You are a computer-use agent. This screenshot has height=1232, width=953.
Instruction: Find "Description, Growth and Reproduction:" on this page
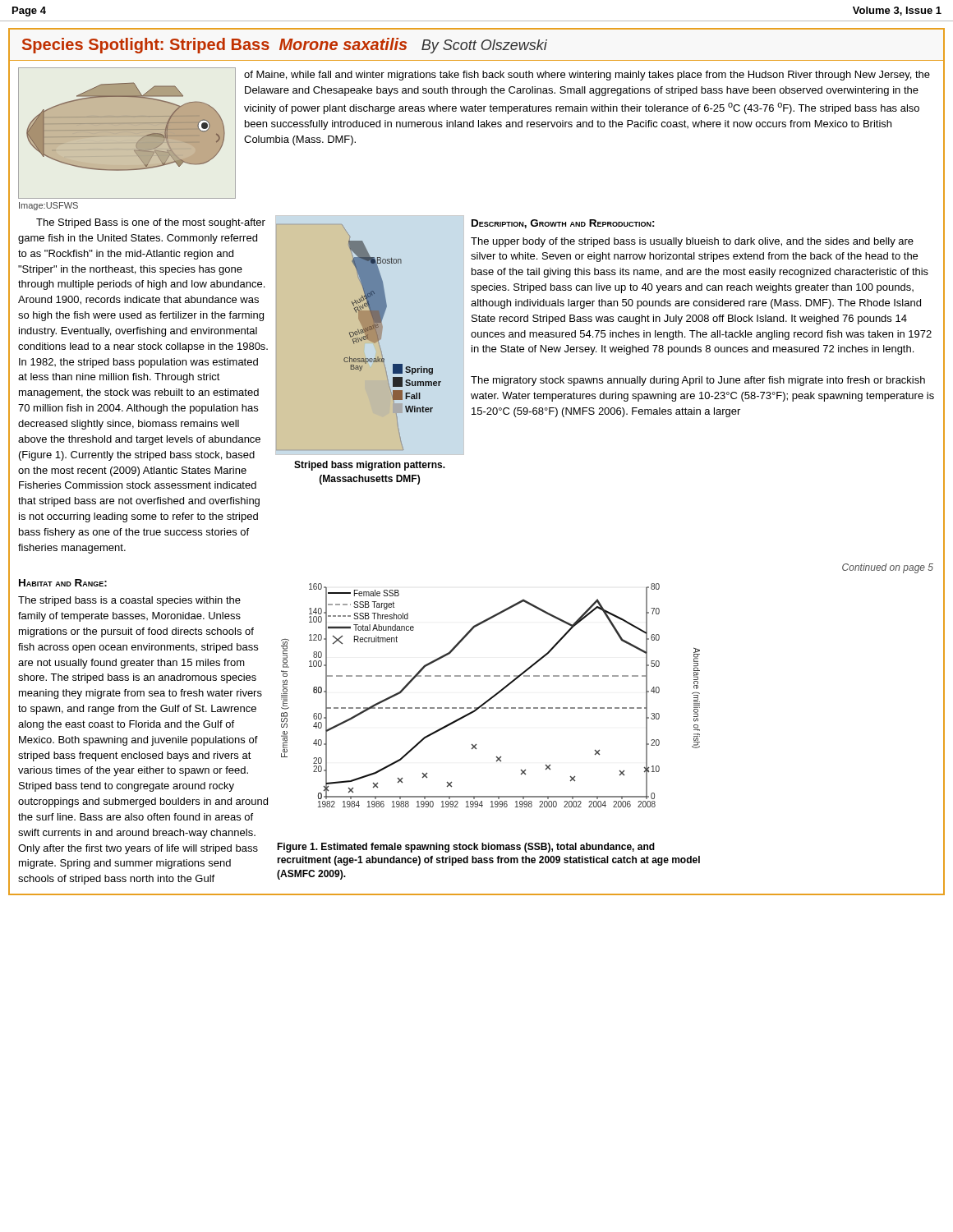click(x=563, y=223)
